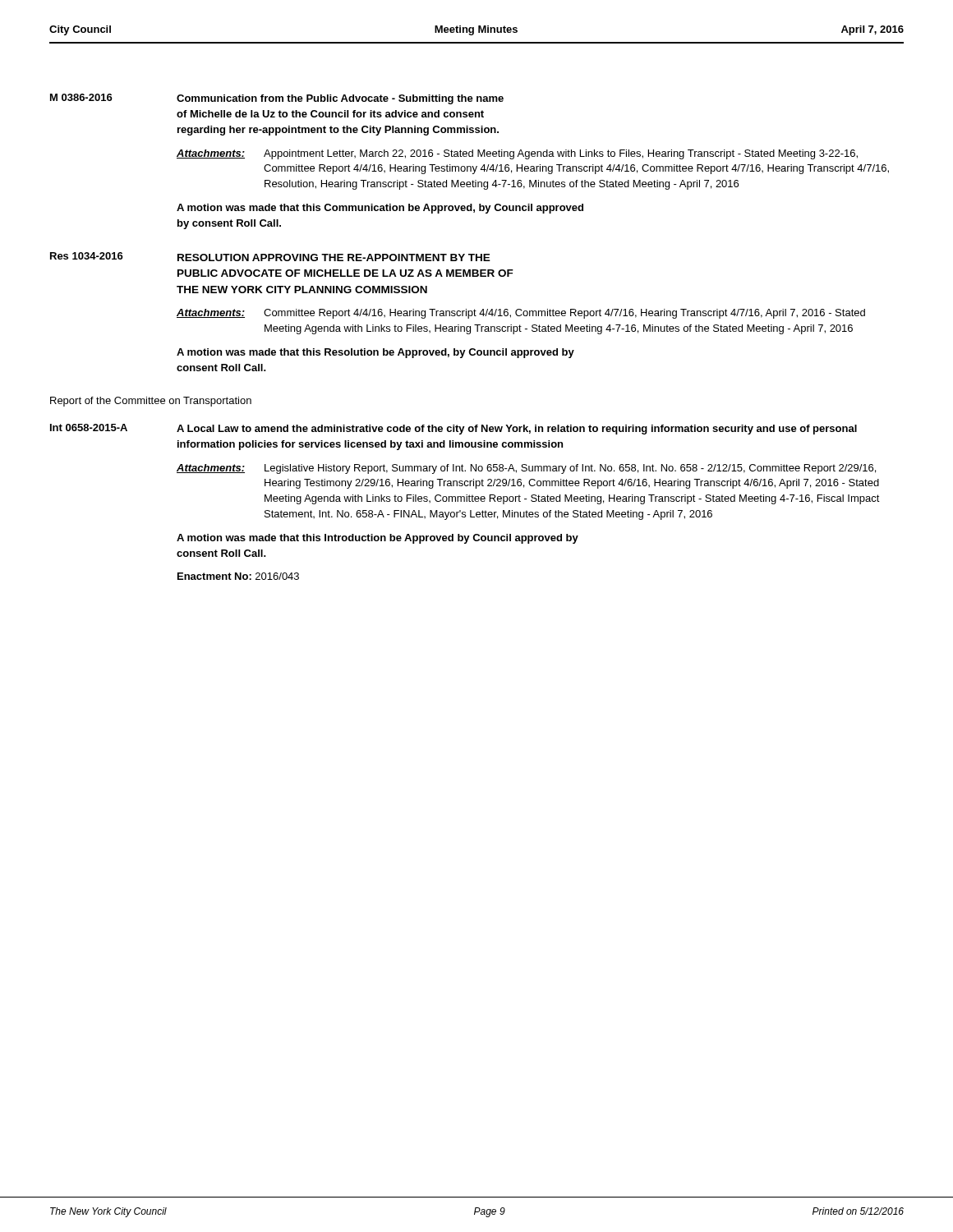Locate the text block starting "Report of the Committee"
The height and width of the screenshot is (1232, 953).
(150, 400)
